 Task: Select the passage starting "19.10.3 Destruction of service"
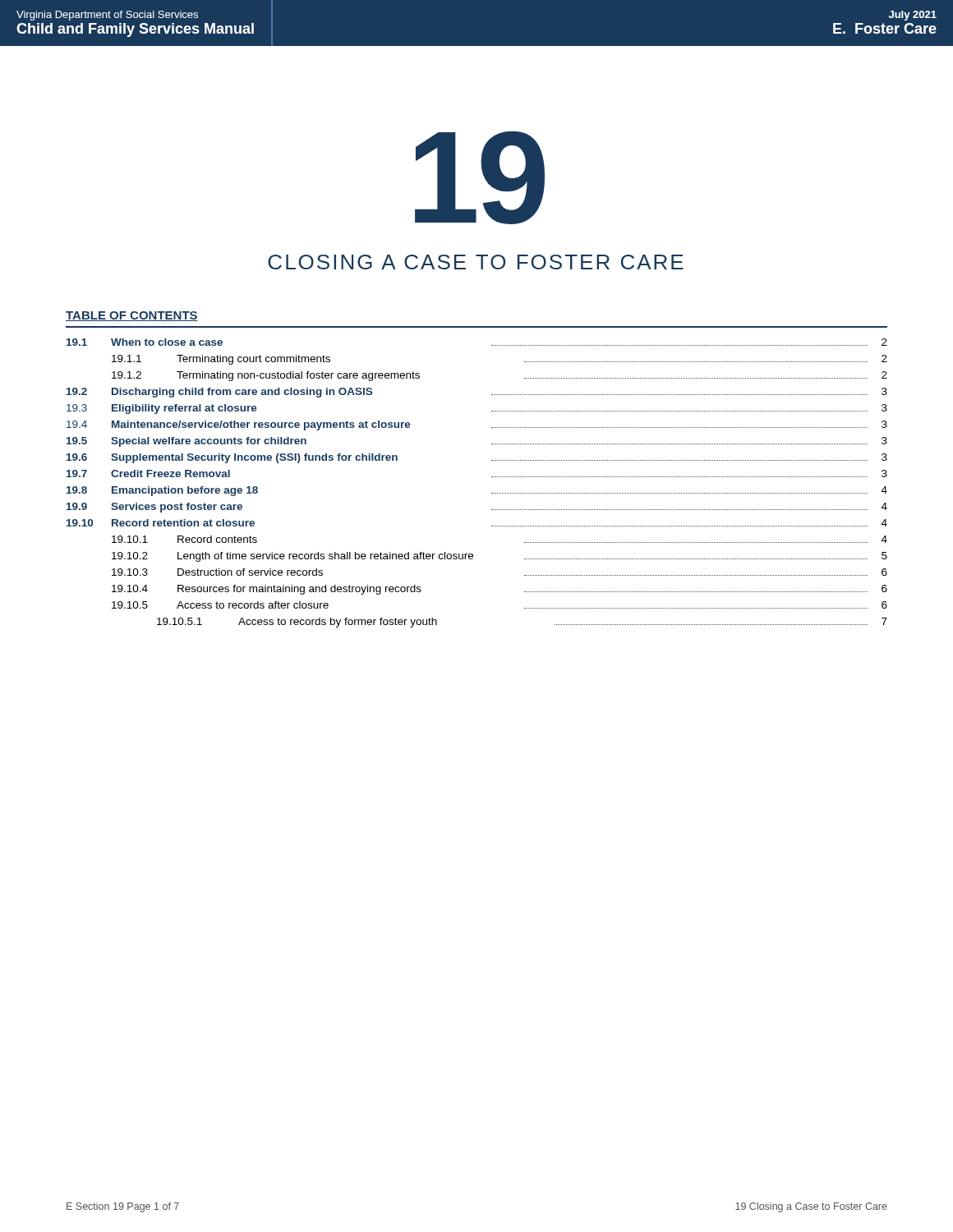tap(133, 572)
